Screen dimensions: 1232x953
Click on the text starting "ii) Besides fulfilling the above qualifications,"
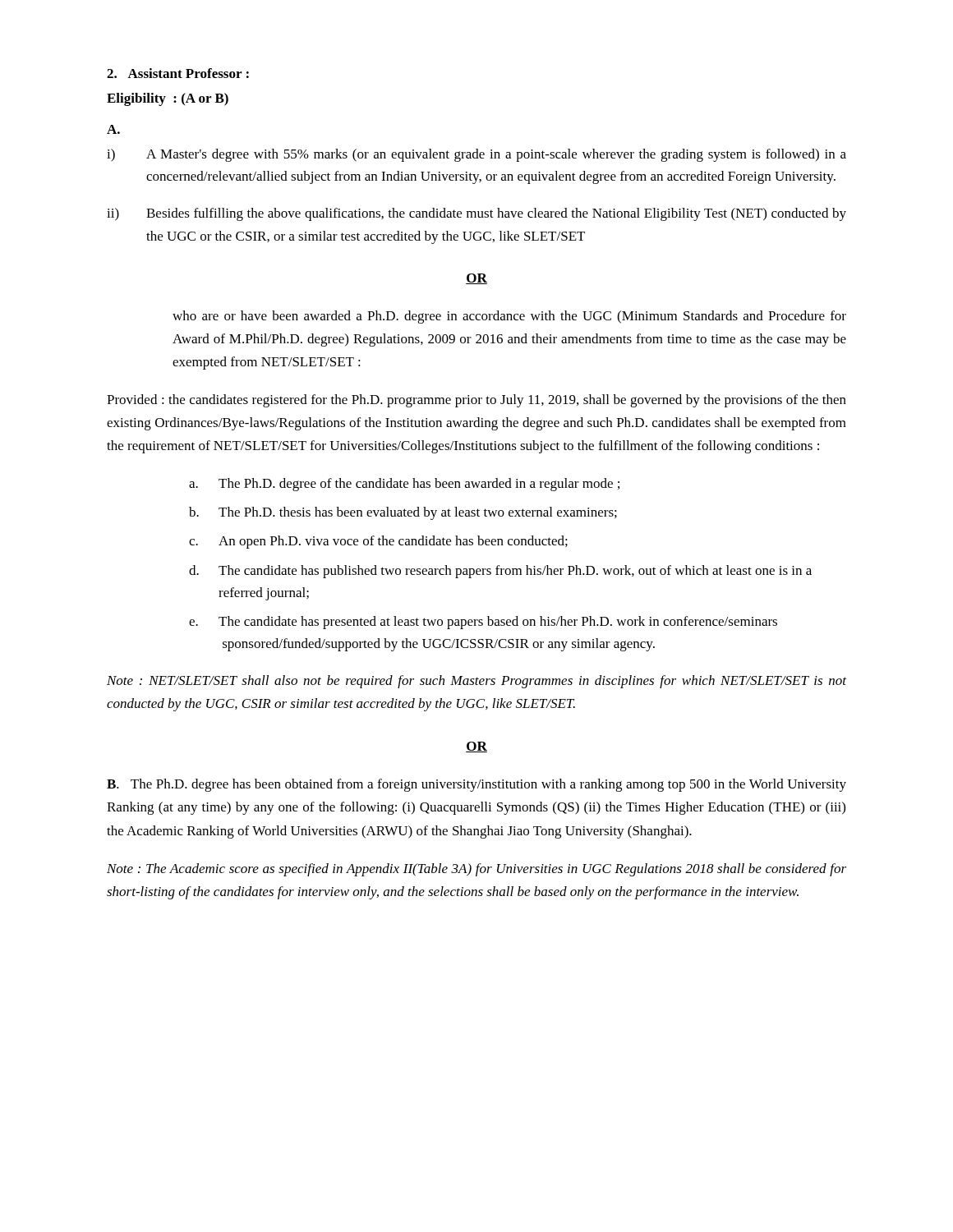click(x=476, y=225)
